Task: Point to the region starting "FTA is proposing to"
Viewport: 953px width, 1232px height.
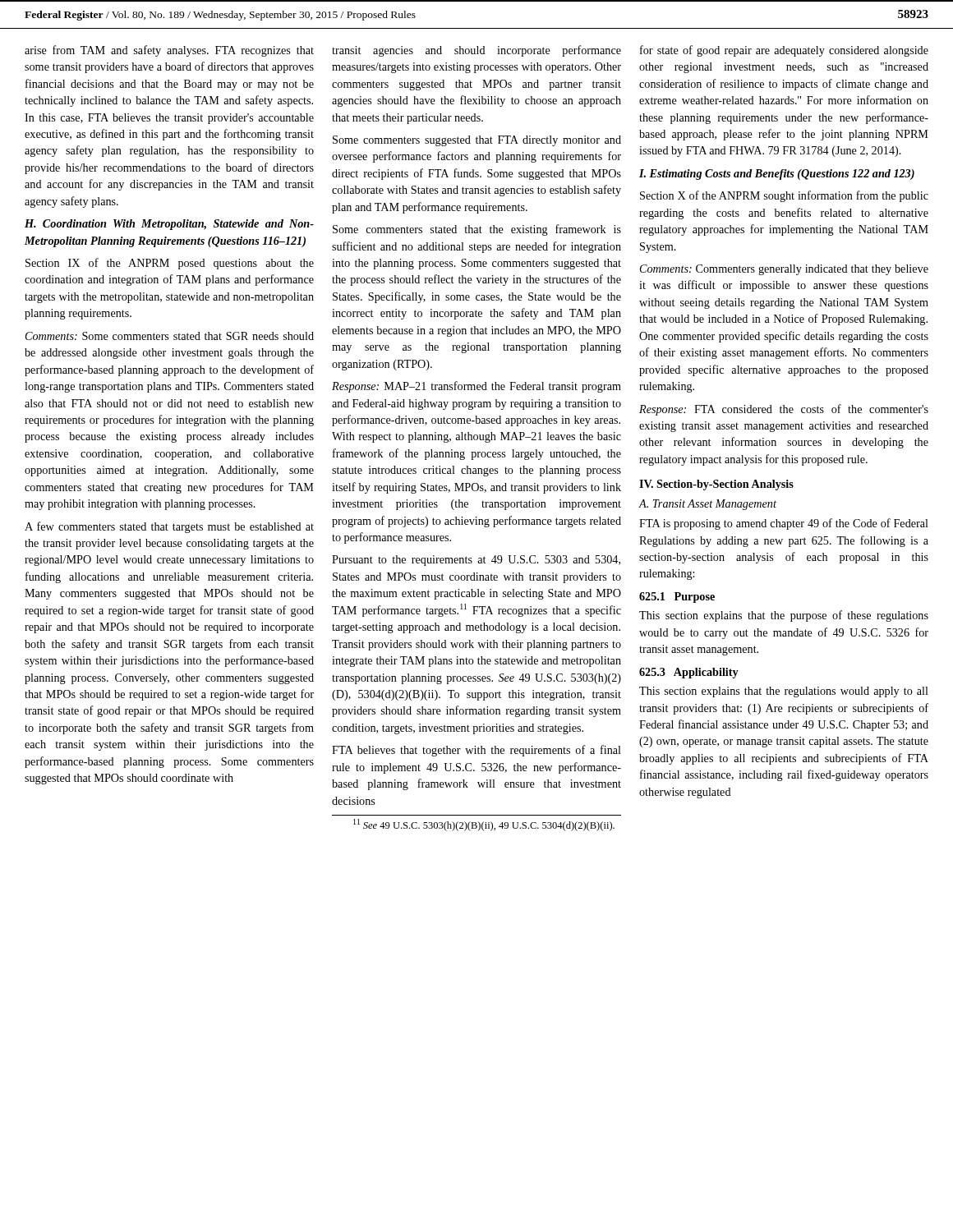Action: (784, 549)
